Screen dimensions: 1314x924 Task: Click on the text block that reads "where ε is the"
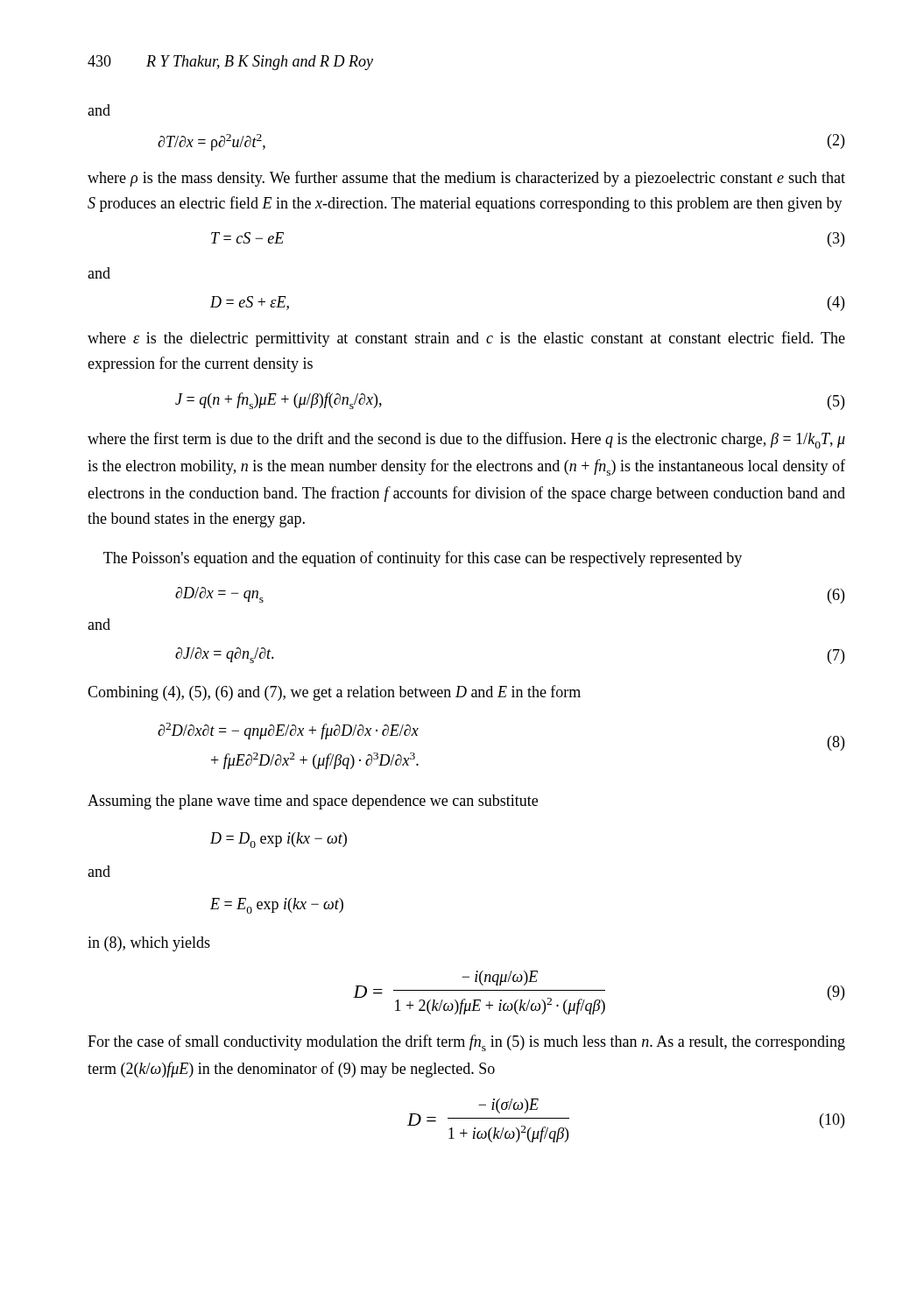(x=466, y=351)
